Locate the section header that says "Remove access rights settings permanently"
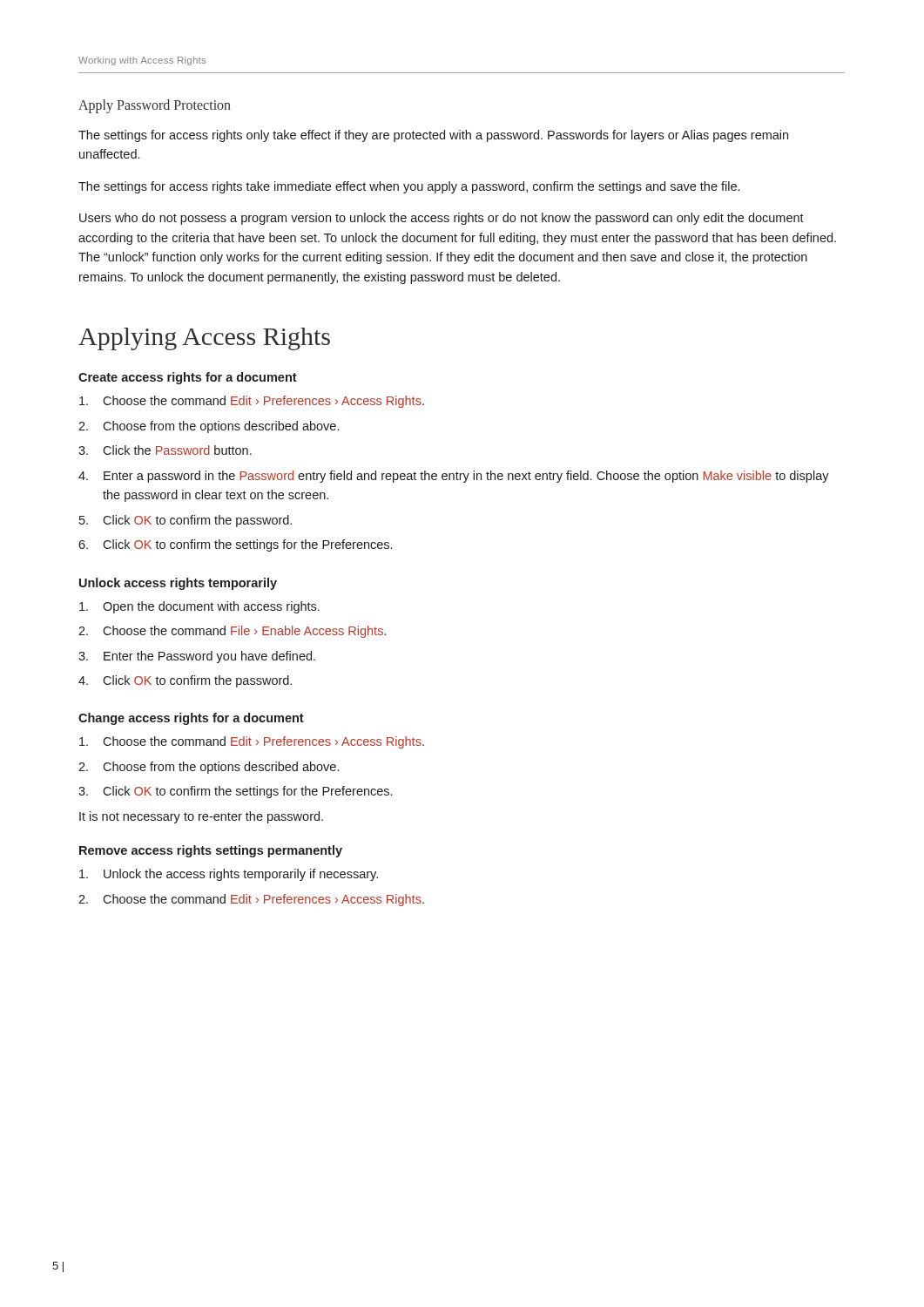Screen dimensions: 1307x924 211,851
